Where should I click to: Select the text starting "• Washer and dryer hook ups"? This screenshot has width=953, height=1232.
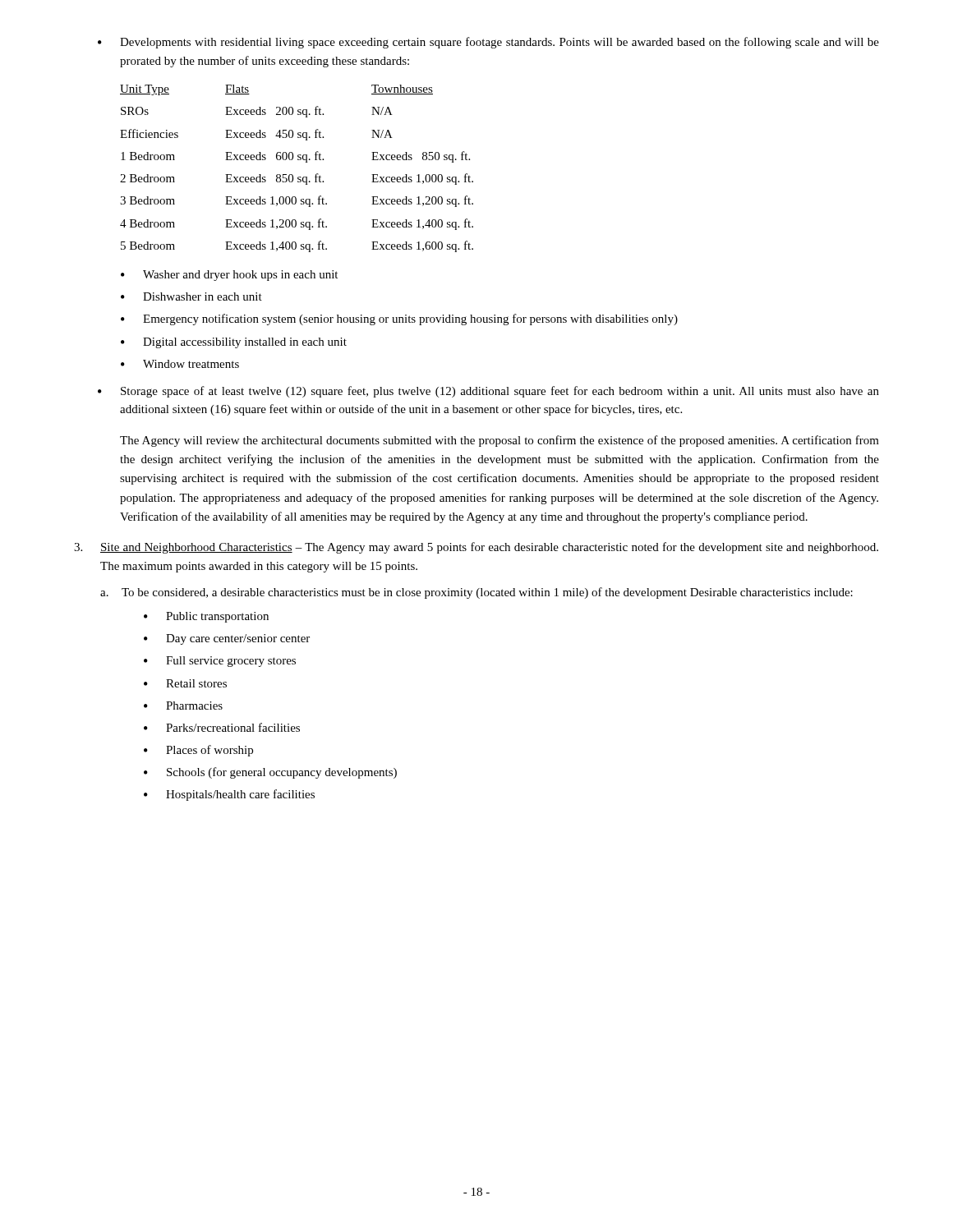pos(229,276)
